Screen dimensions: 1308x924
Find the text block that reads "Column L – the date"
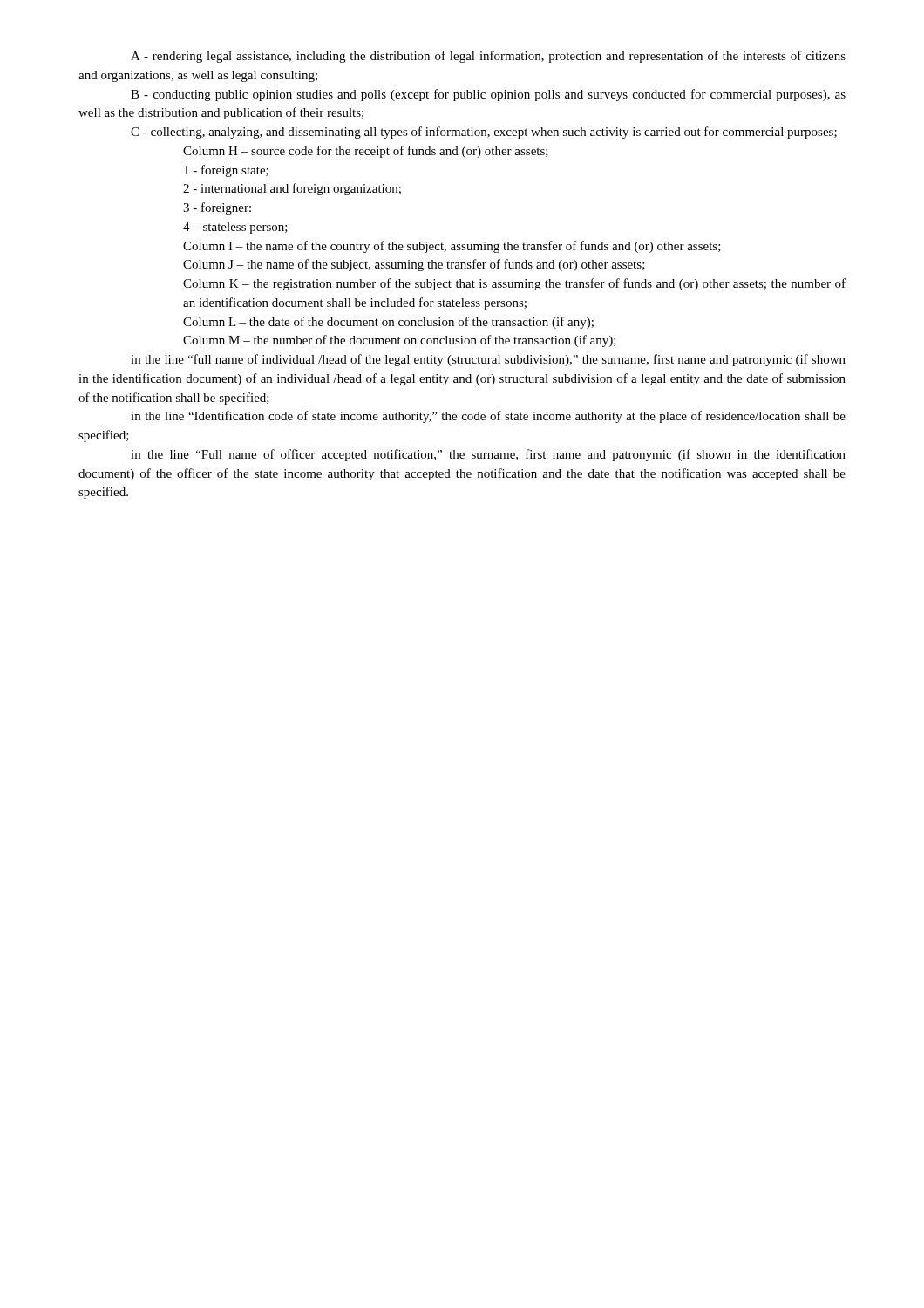coord(462,322)
